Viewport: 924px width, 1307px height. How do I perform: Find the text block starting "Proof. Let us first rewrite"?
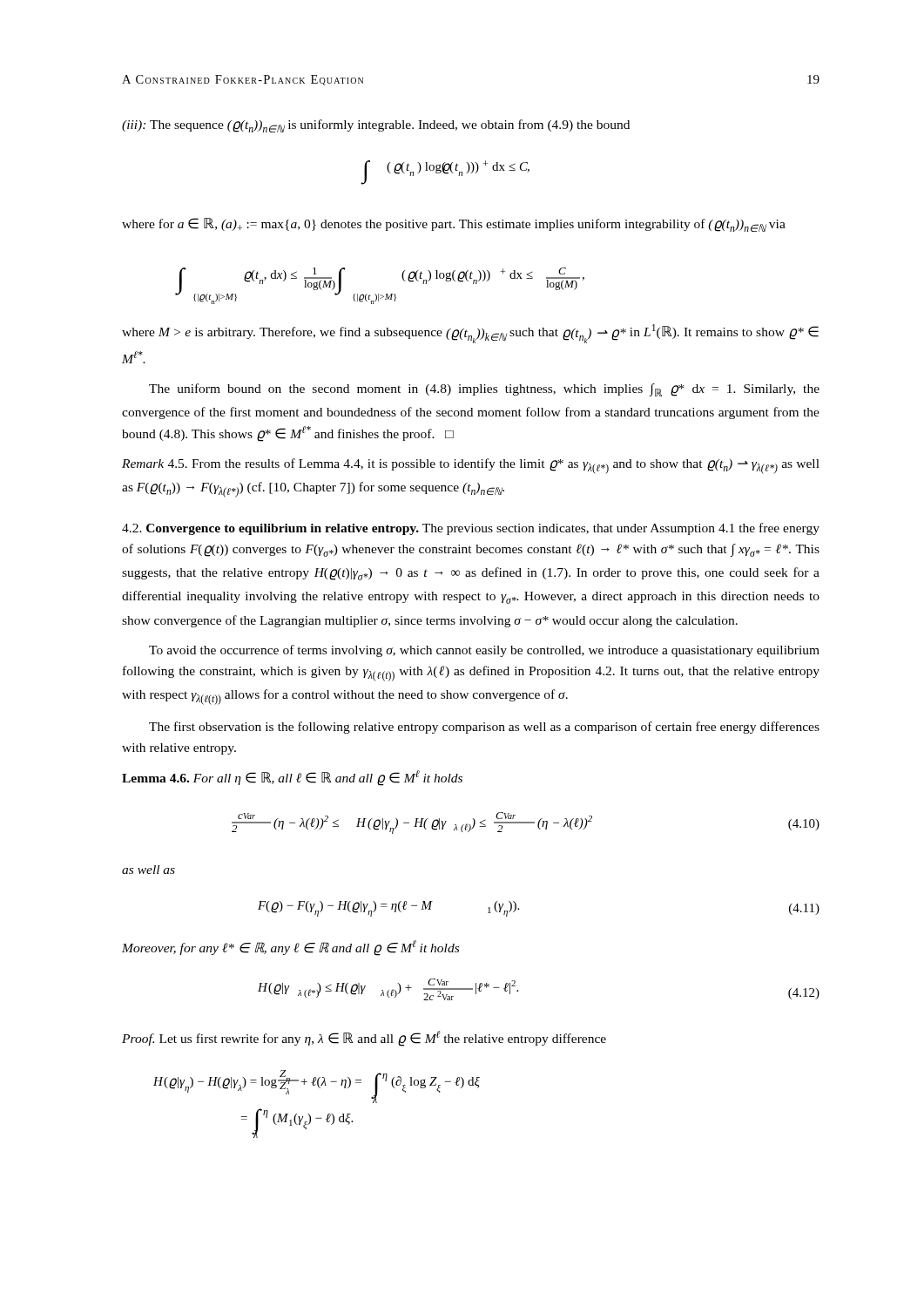[364, 1038]
